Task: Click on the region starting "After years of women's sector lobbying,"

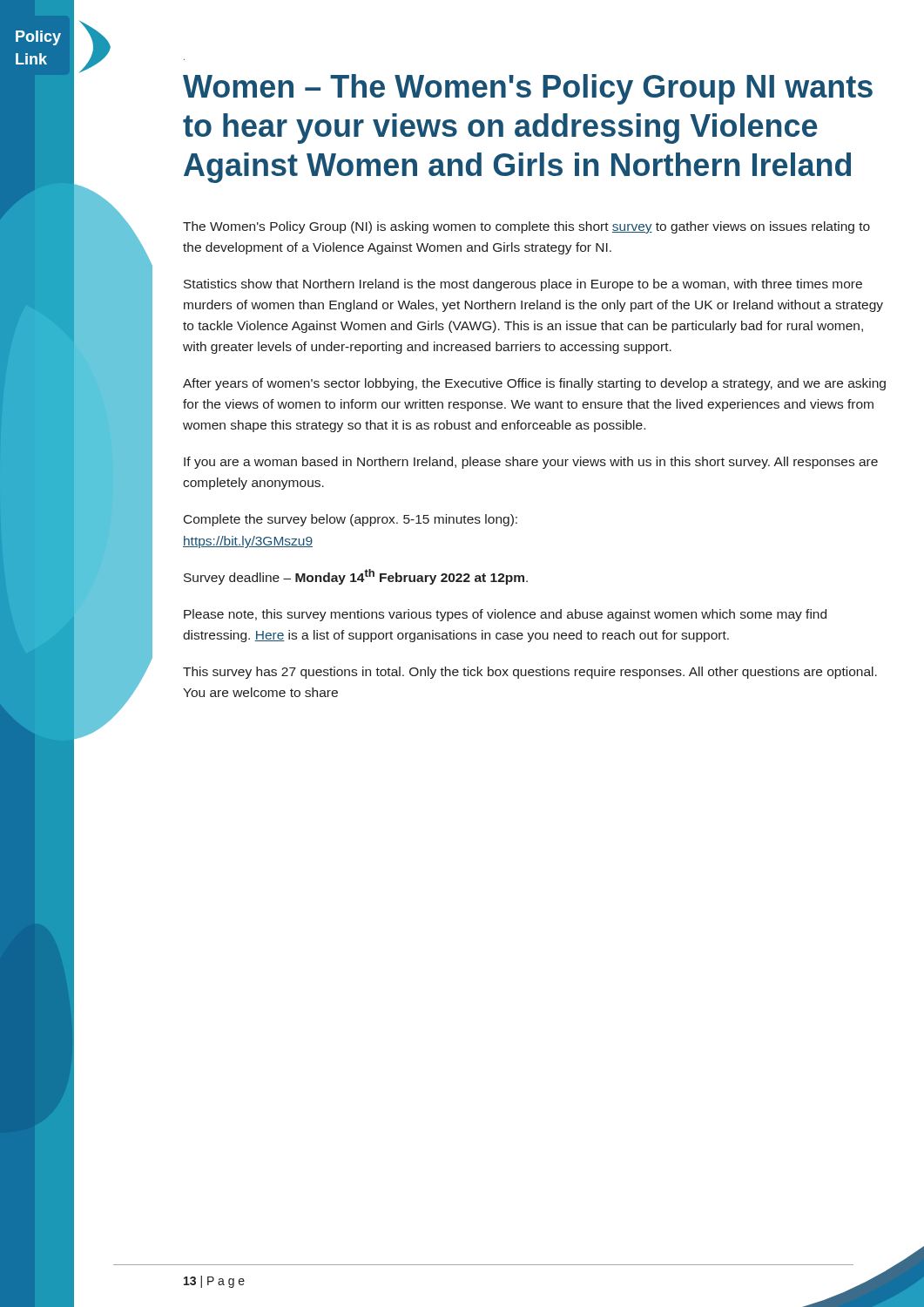Action: point(536,404)
